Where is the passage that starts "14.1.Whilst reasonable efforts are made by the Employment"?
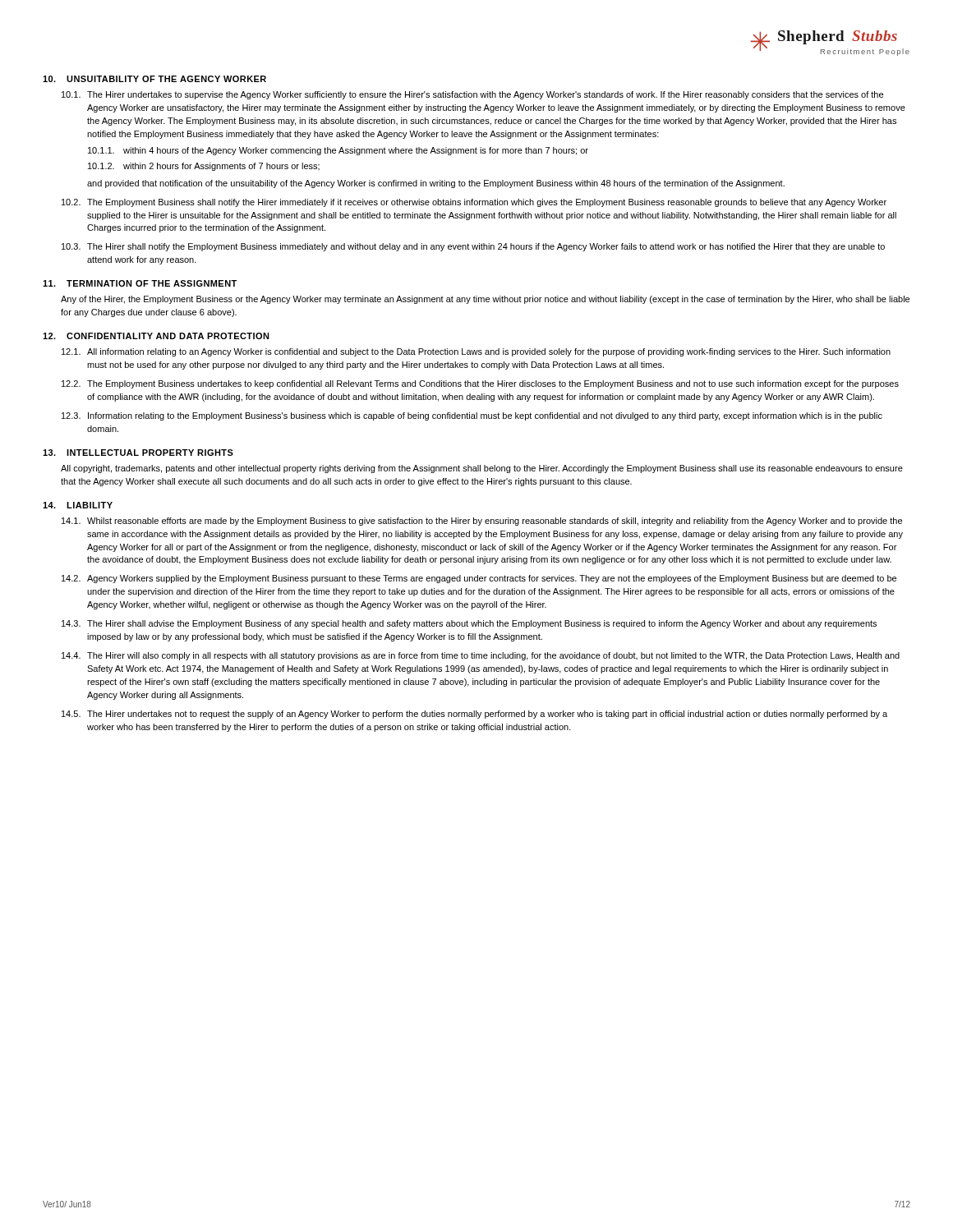 pos(484,541)
